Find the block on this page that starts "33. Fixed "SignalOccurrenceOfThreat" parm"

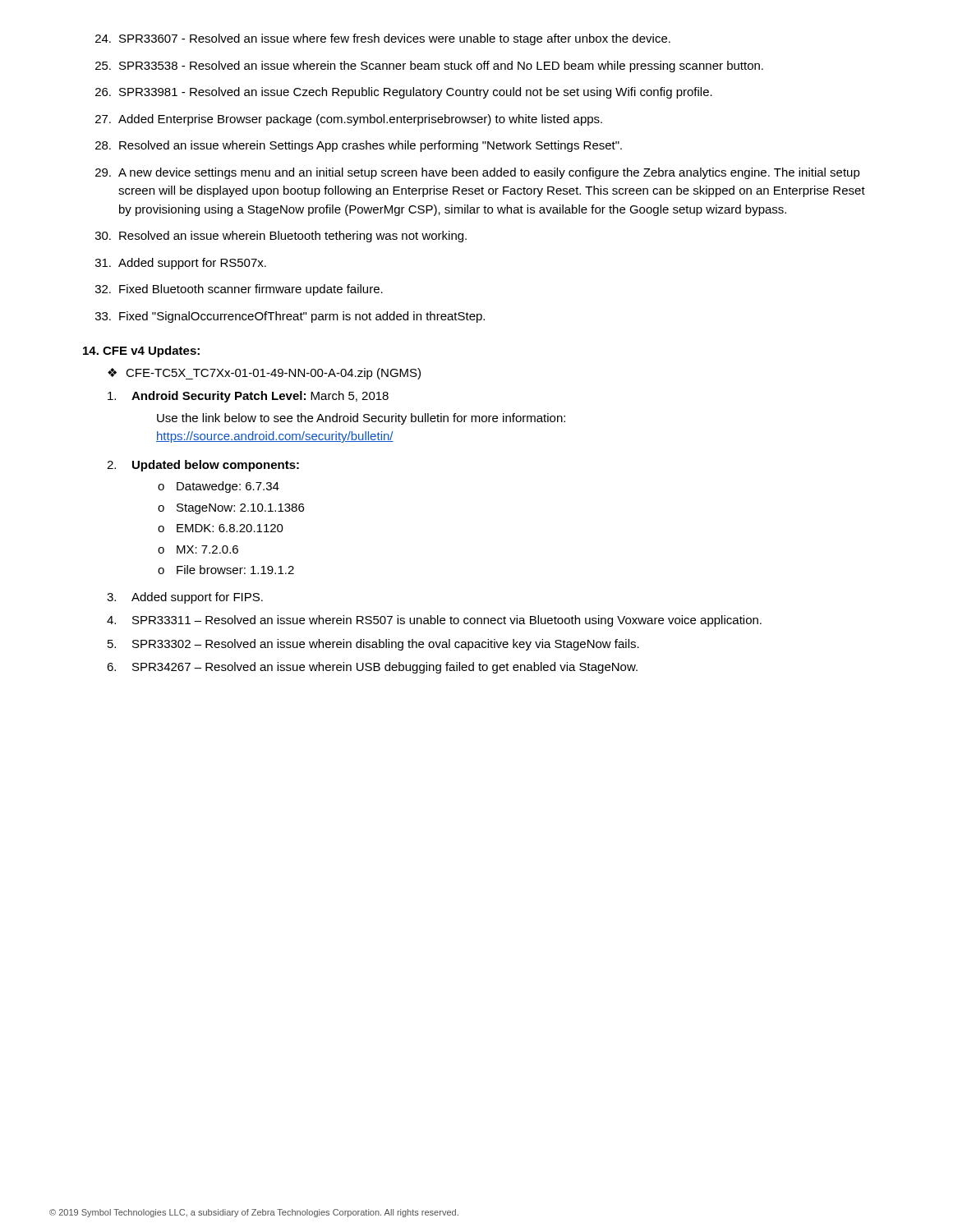pyautogui.click(x=476, y=316)
